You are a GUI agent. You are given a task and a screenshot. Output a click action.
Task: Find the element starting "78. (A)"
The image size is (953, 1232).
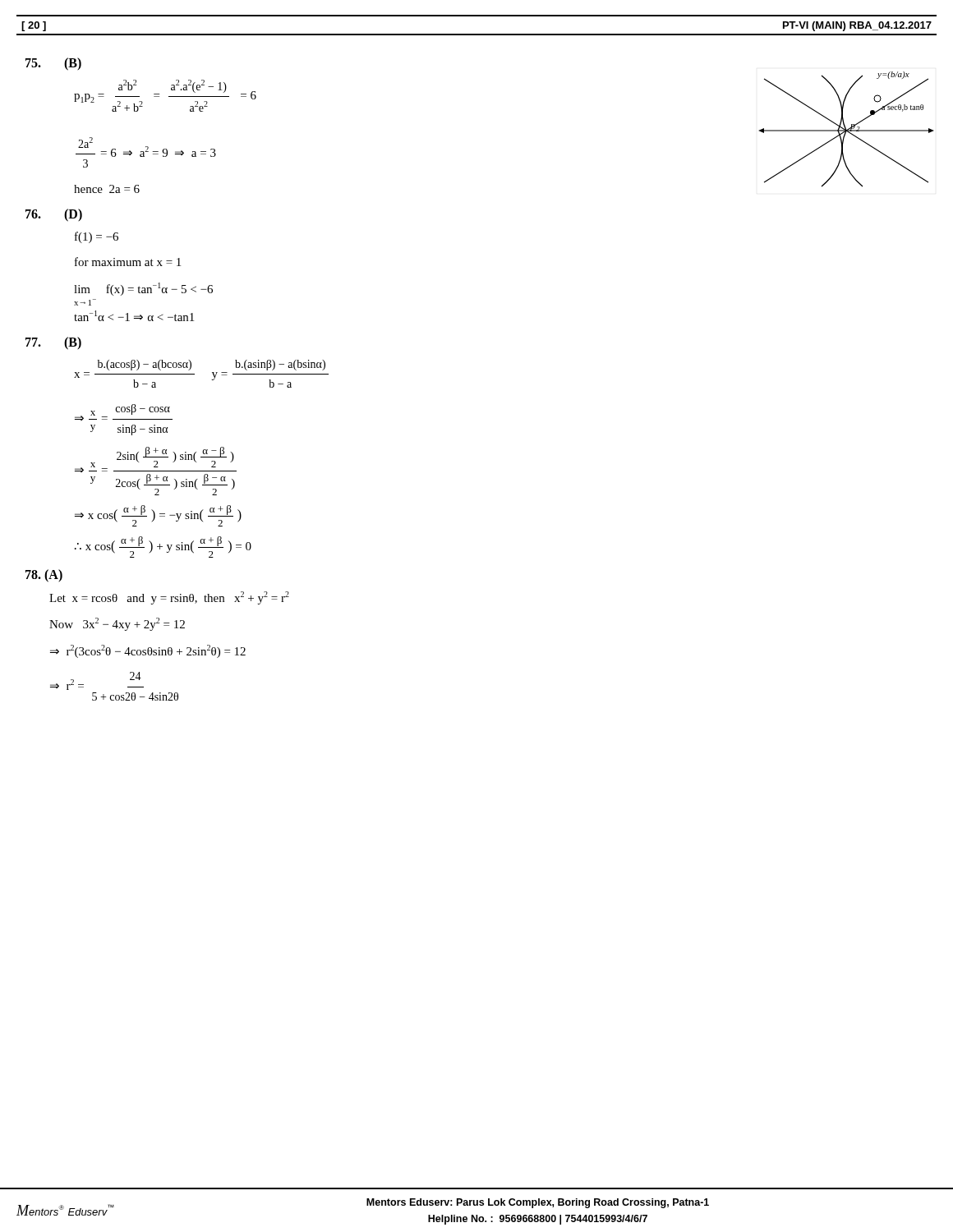pyautogui.click(x=44, y=575)
